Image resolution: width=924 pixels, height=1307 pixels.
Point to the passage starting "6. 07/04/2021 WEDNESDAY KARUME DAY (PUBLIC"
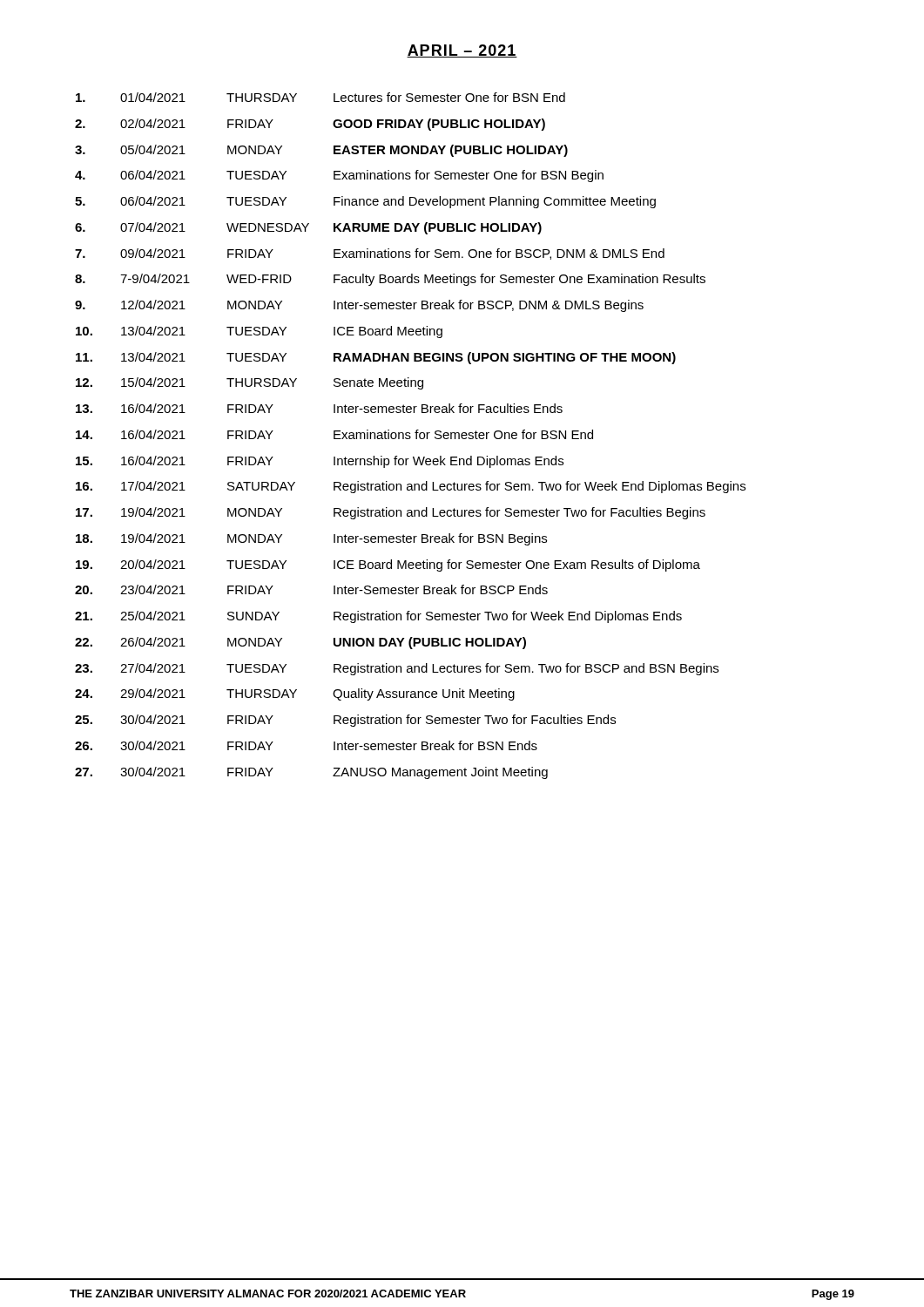click(x=462, y=227)
